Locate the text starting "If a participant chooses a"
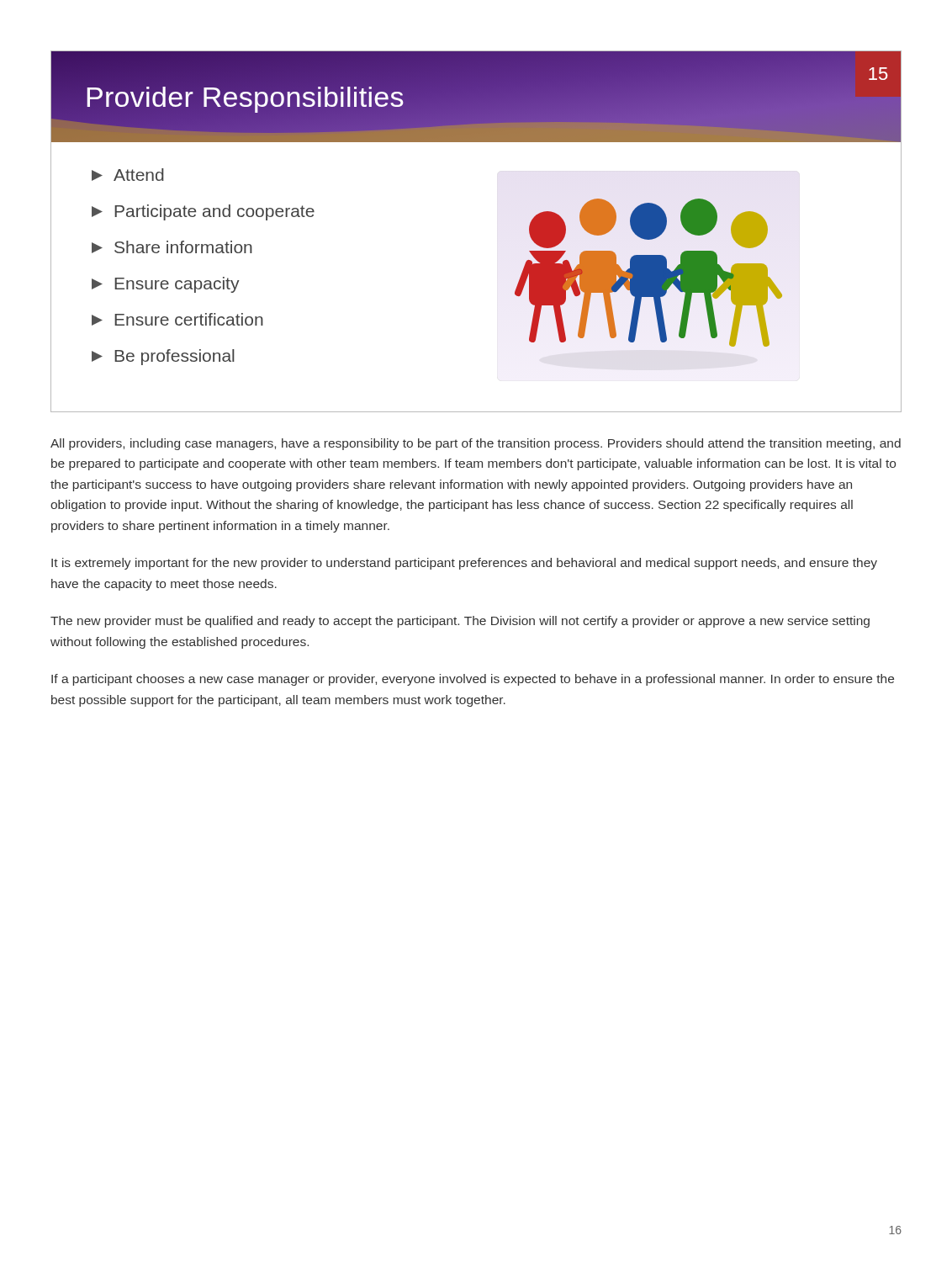This screenshot has height=1262, width=952. 473,689
